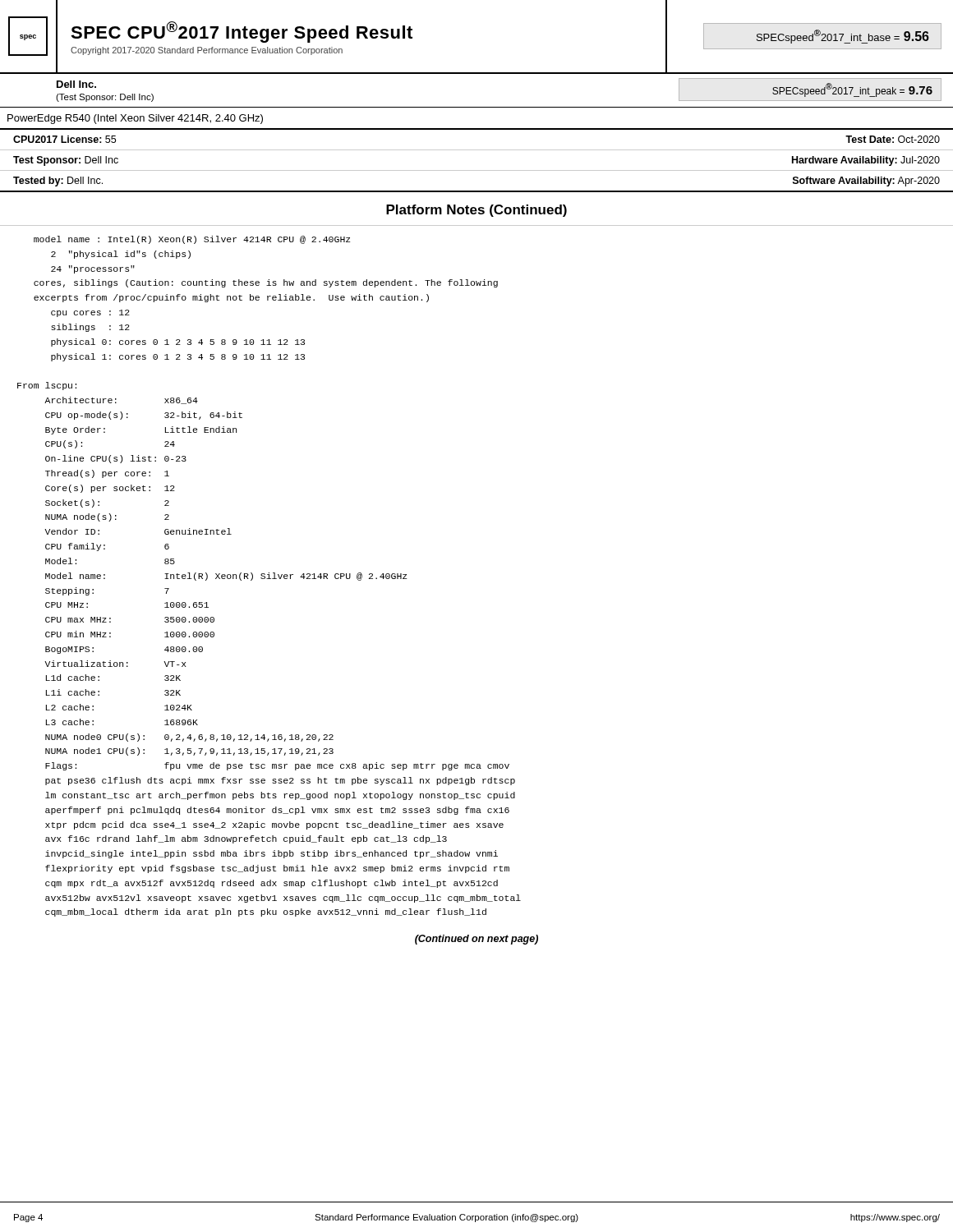Find the text starting "PowerEdge R540 (Intel Xeon Silver 4214R, 2.40"
953x1232 pixels.
[x=135, y=118]
